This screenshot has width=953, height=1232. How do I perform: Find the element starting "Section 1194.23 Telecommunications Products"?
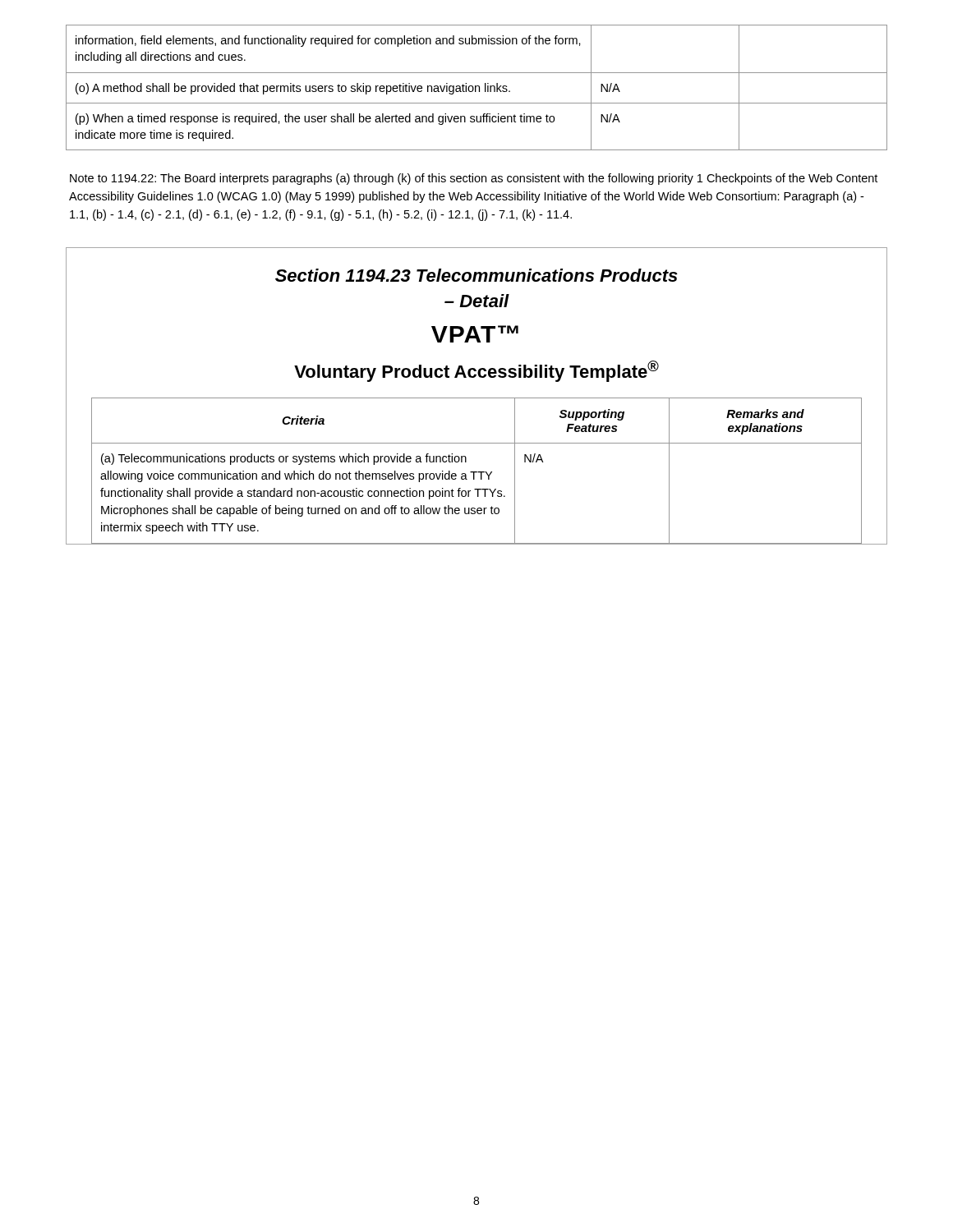pos(476,275)
